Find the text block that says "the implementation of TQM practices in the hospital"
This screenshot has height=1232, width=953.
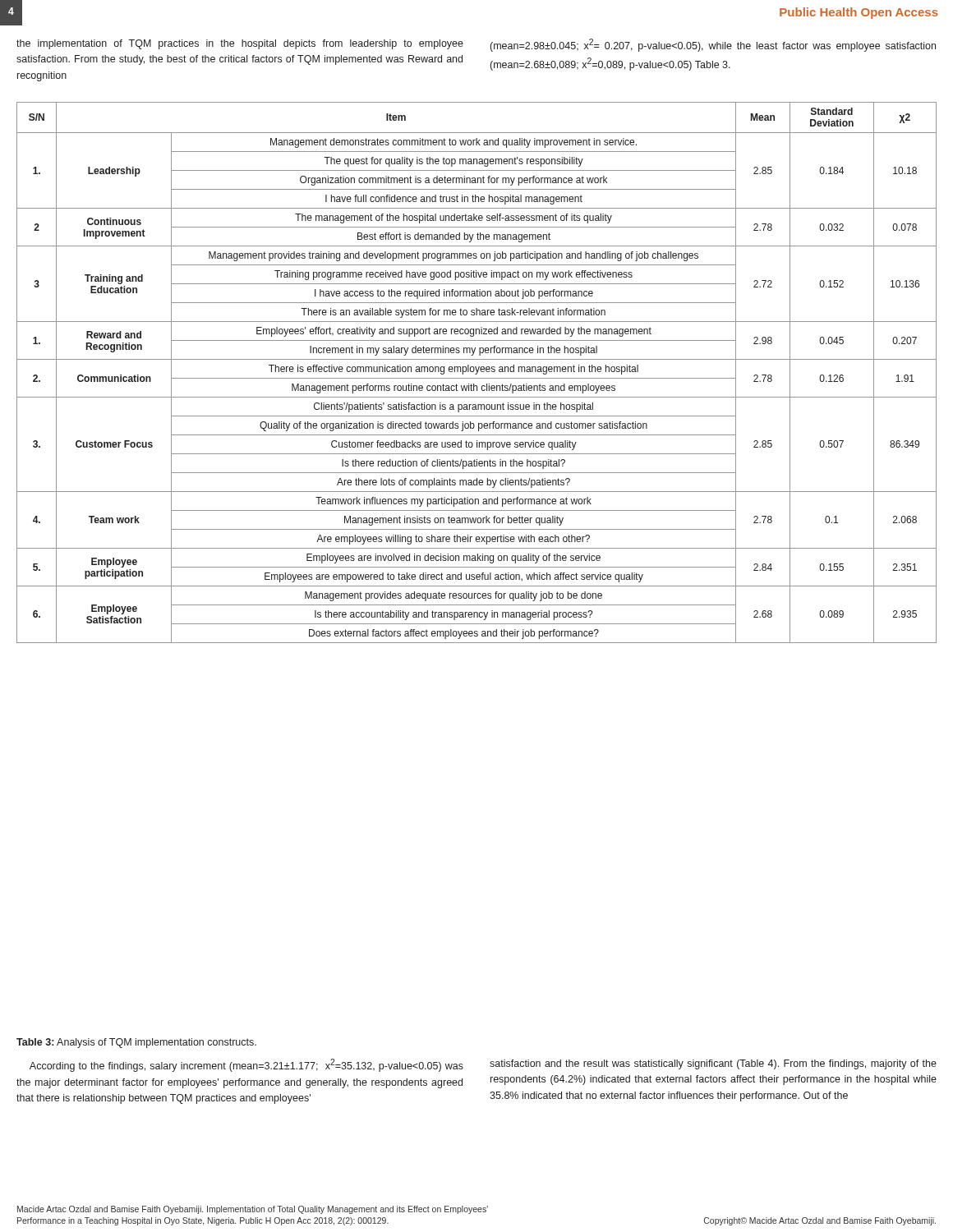pos(240,59)
